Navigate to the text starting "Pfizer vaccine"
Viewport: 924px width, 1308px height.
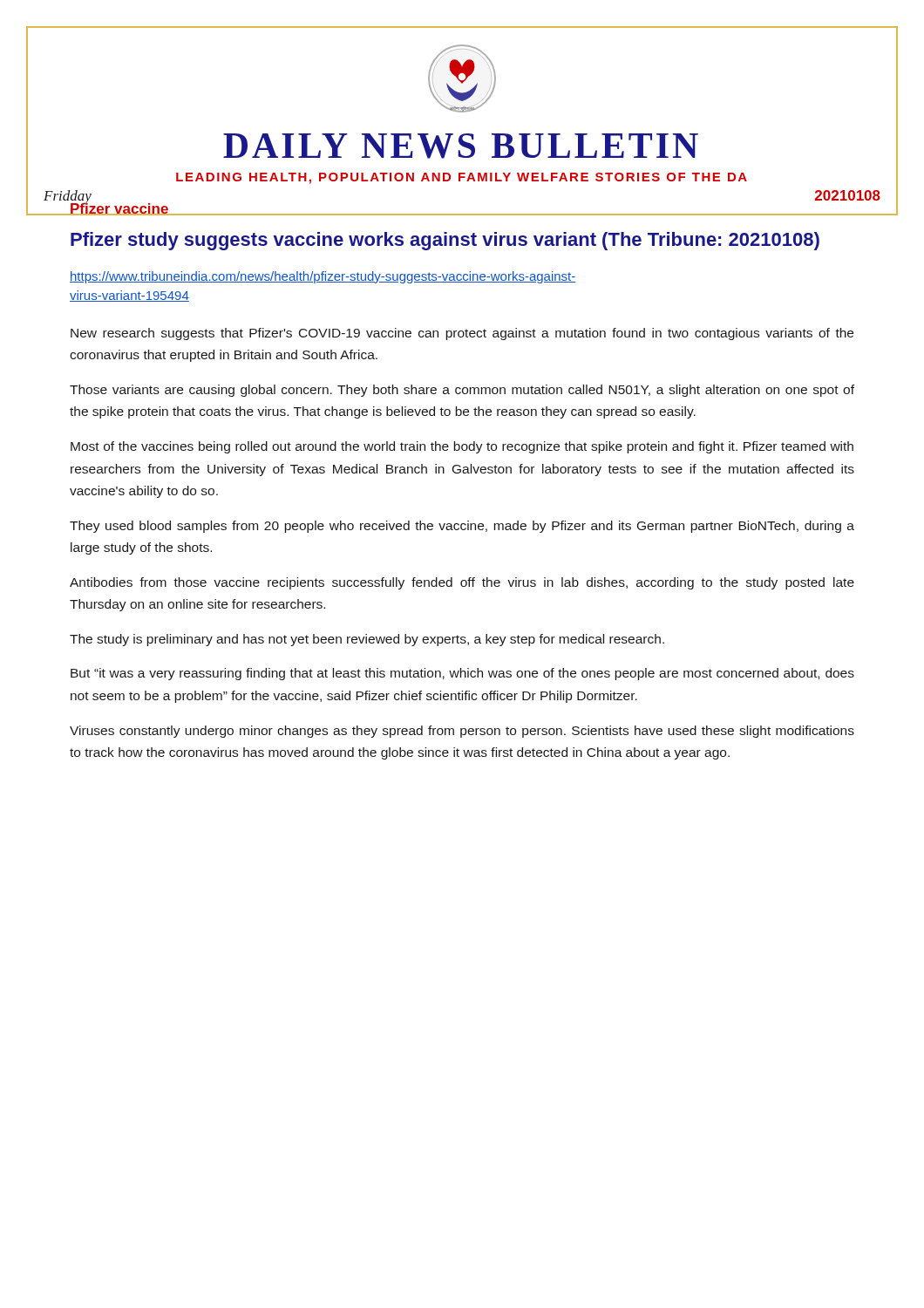tap(119, 209)
